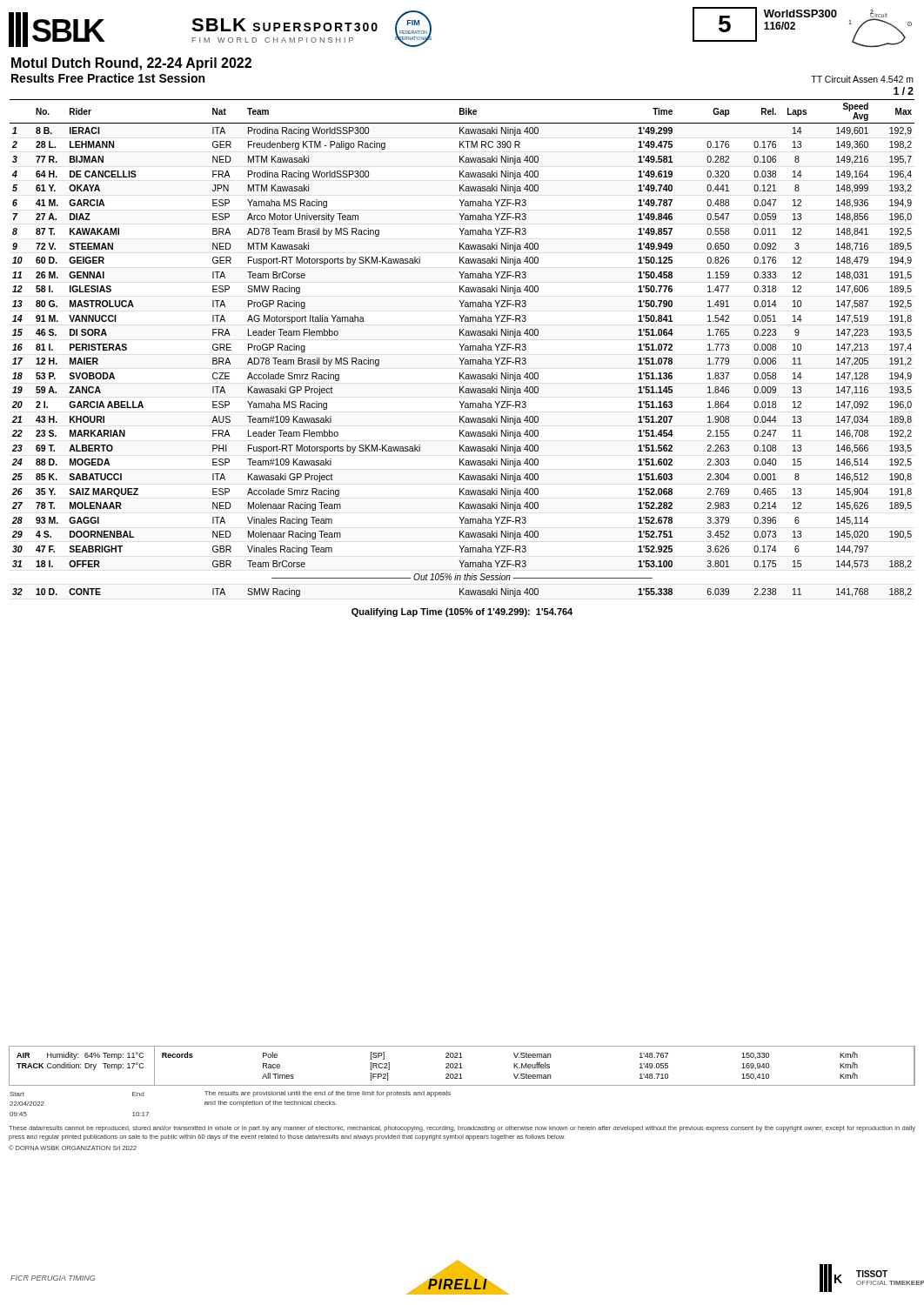Find the title that reads "Motul Dutch Round, 22-24 April 2022 Results"
Screen dimensions: 1305x924
click(x=131, y=64)
